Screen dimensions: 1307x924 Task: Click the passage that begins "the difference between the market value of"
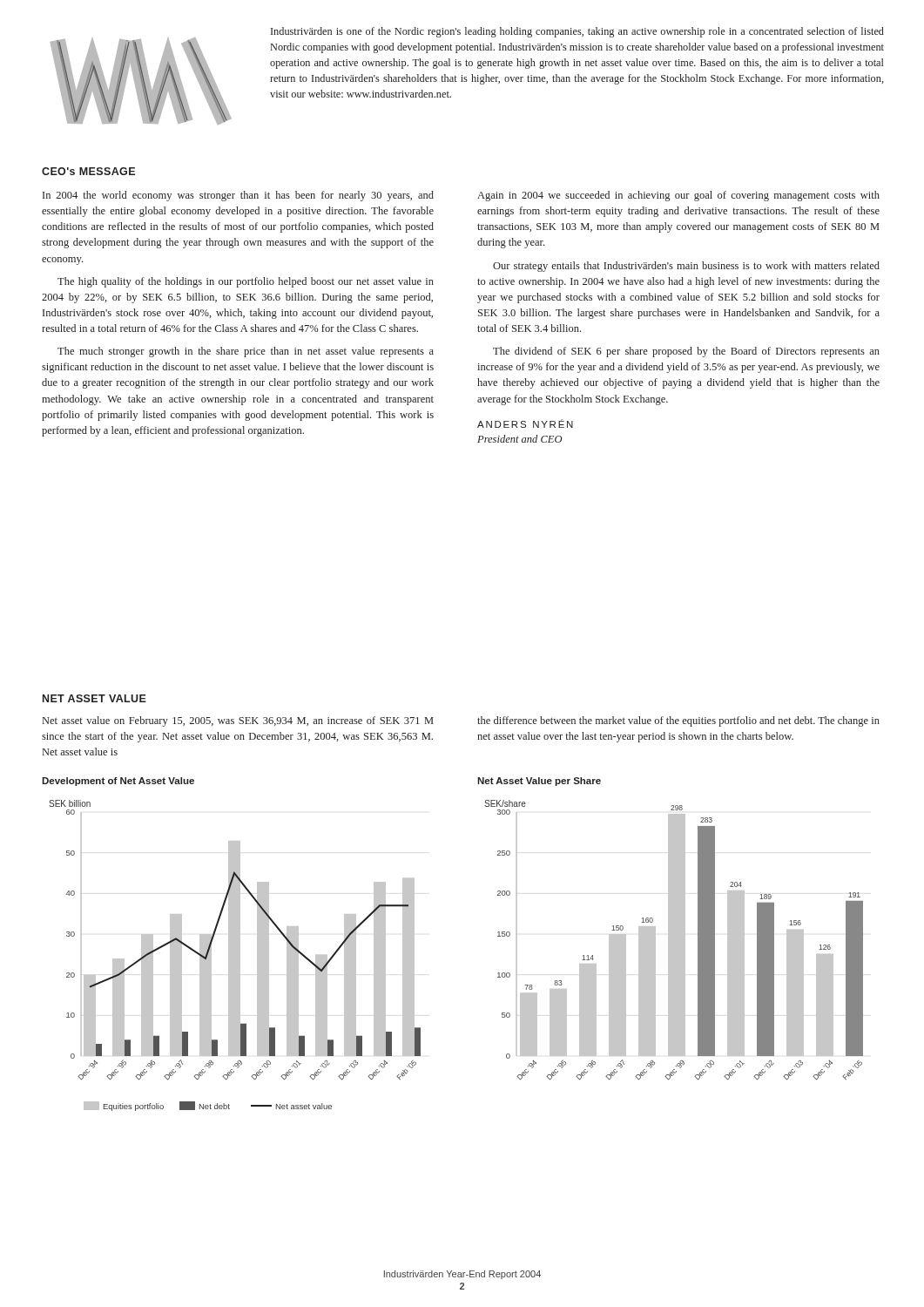[x=678, y=729]
